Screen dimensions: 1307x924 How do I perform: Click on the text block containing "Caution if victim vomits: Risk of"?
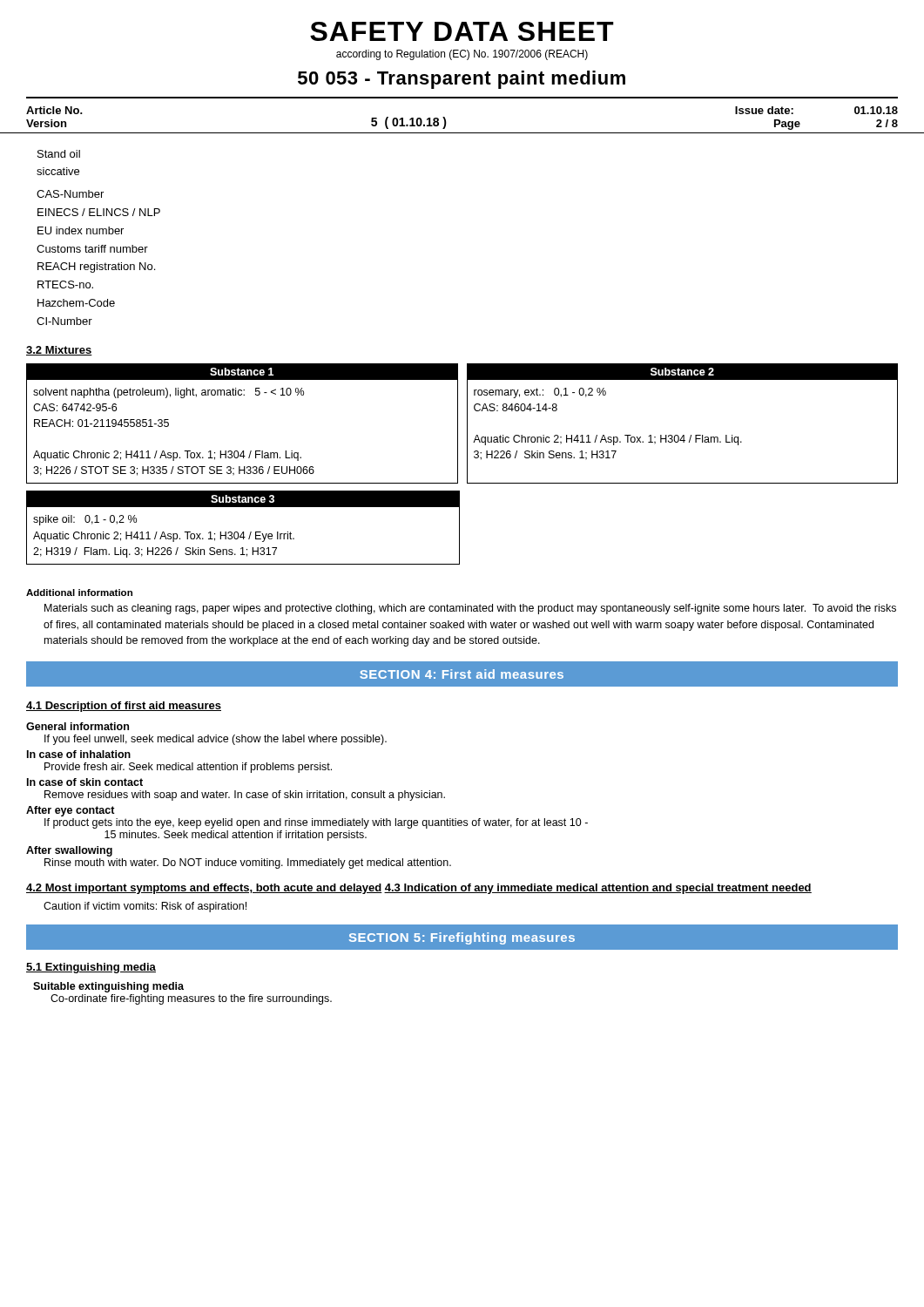point(145,906)
